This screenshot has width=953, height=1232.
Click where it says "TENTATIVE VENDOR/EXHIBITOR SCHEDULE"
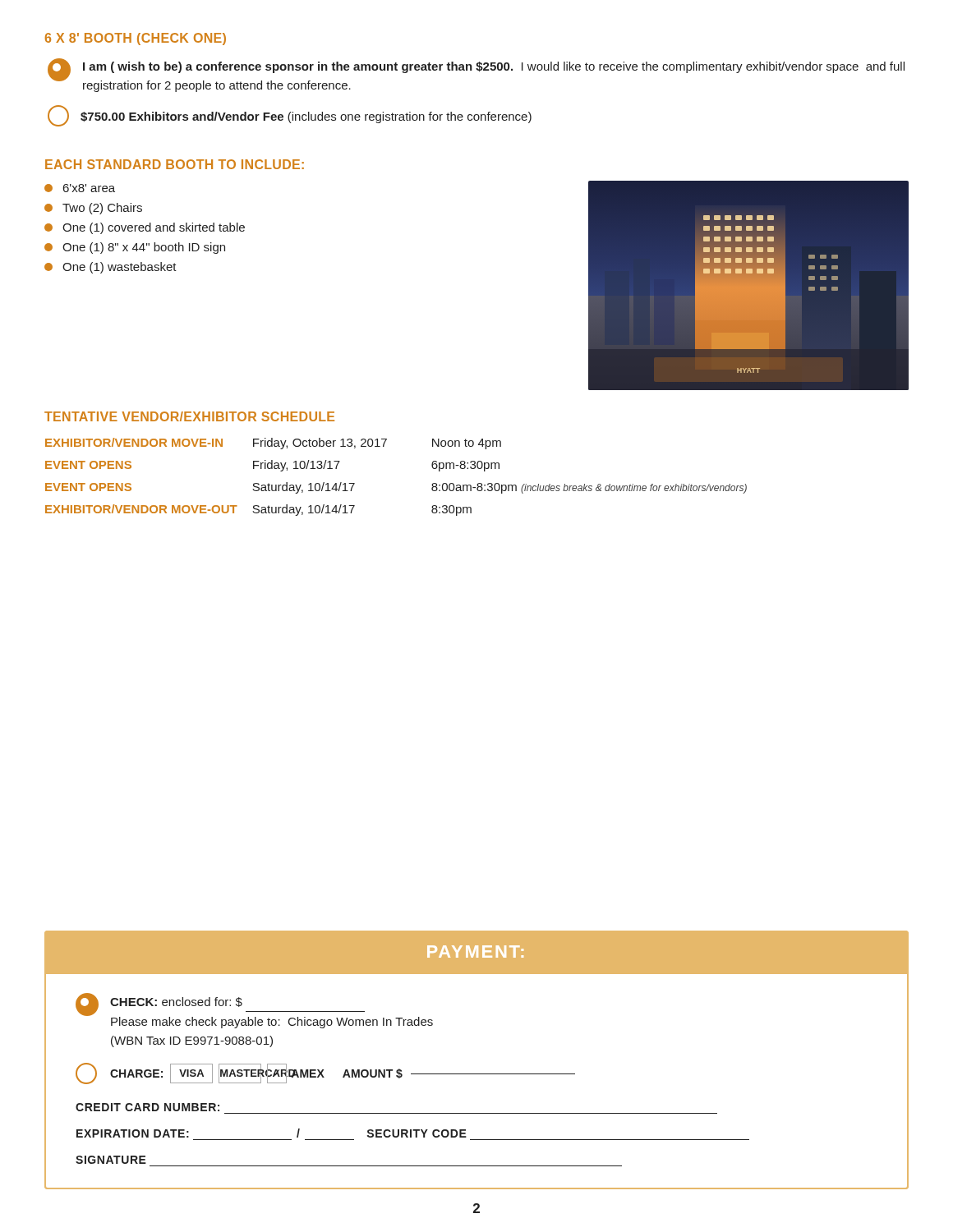190,417
